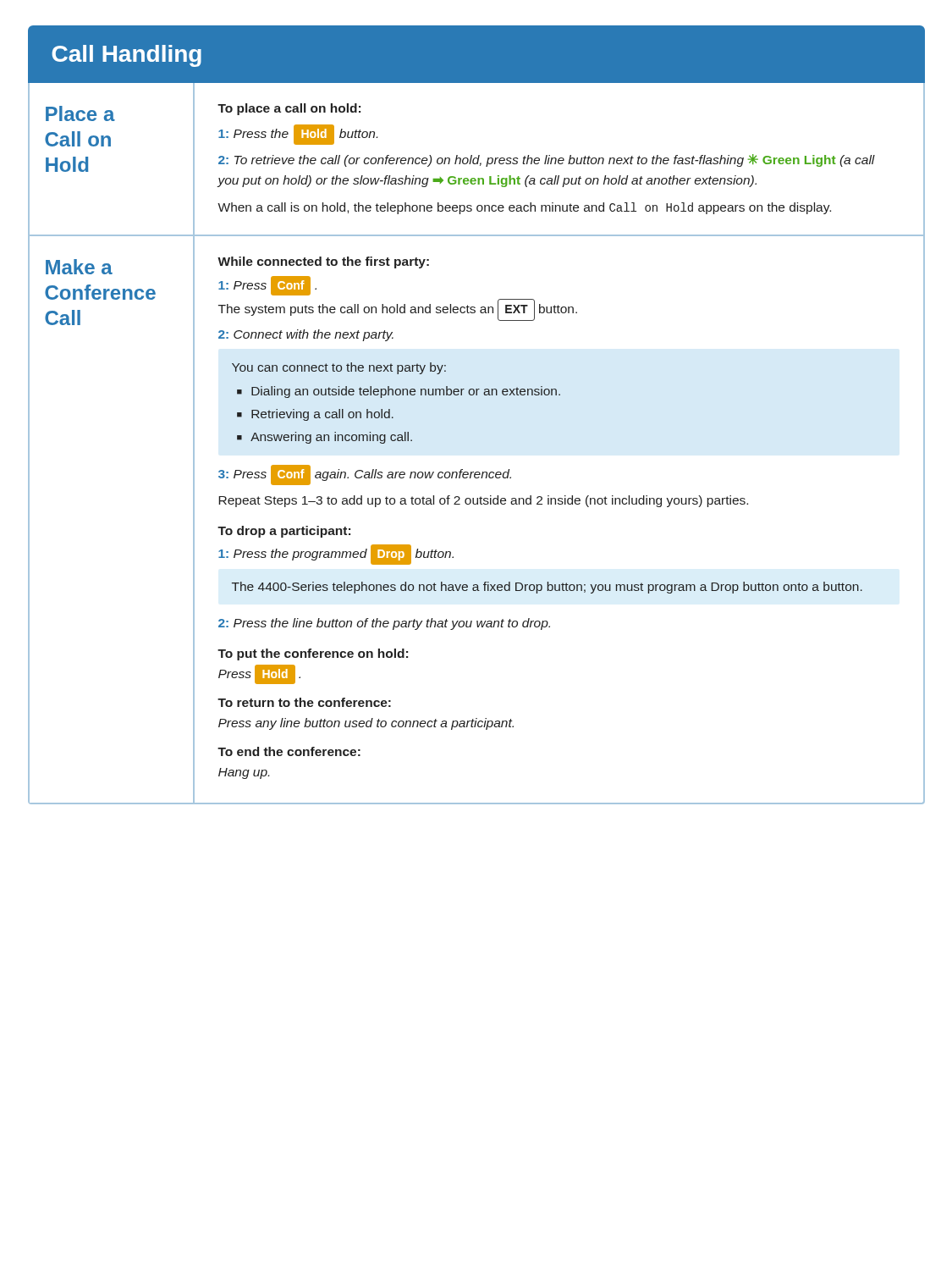952x1270 pixels.
Task: Find the passage starting "To place a call on"
Action: (290, 108)
